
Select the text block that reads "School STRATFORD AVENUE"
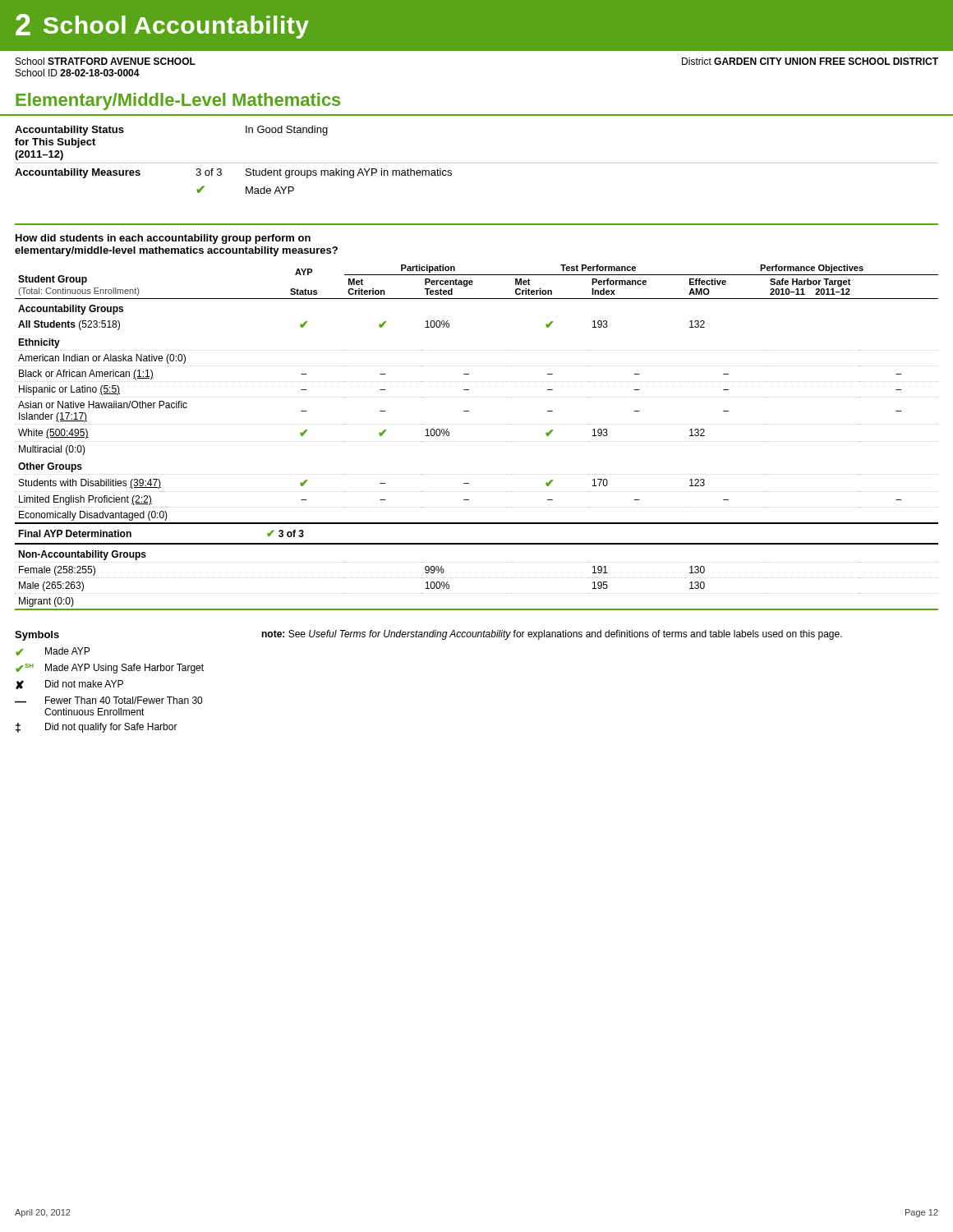[106, 62]
